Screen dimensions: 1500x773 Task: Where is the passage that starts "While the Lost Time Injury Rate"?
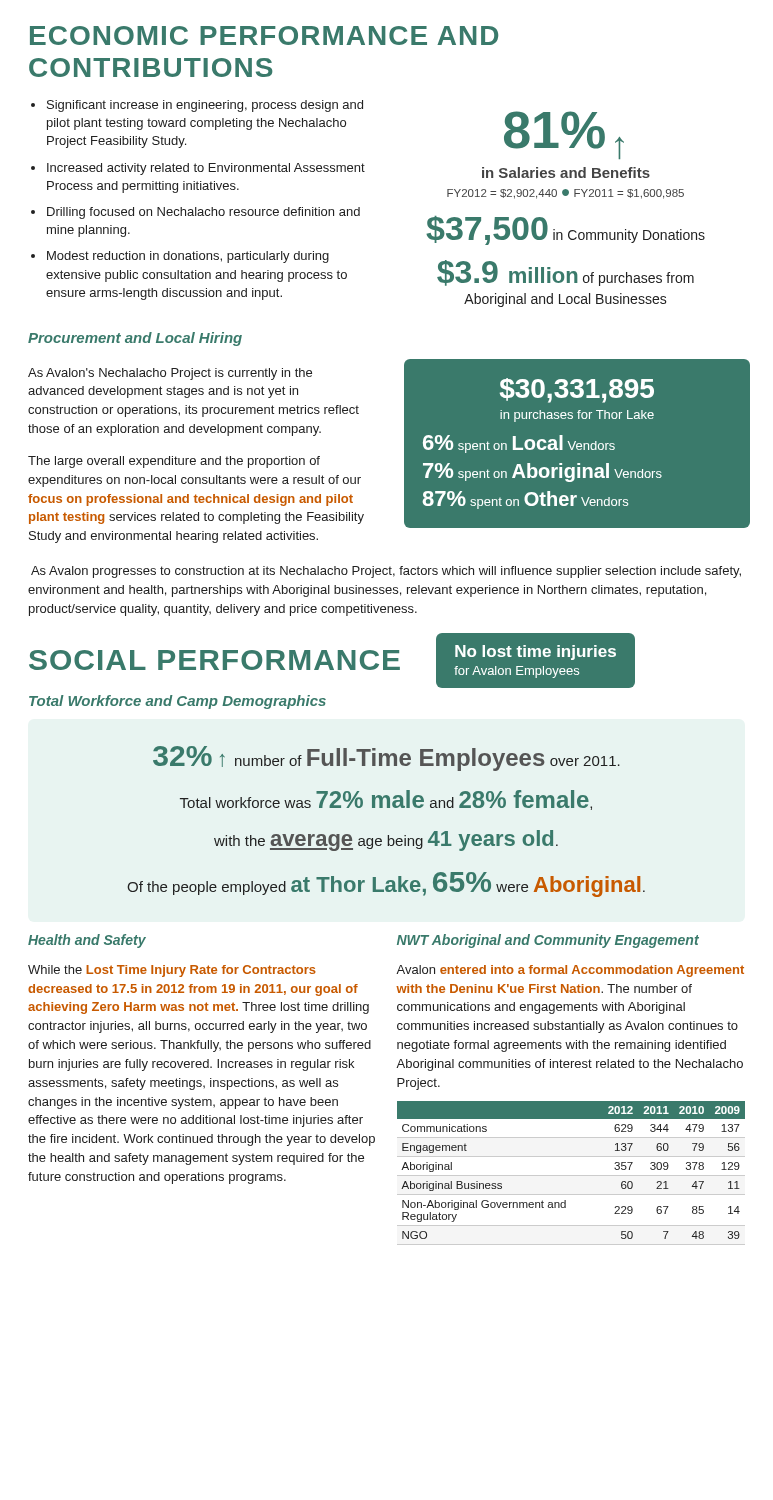coord(202,1074)
